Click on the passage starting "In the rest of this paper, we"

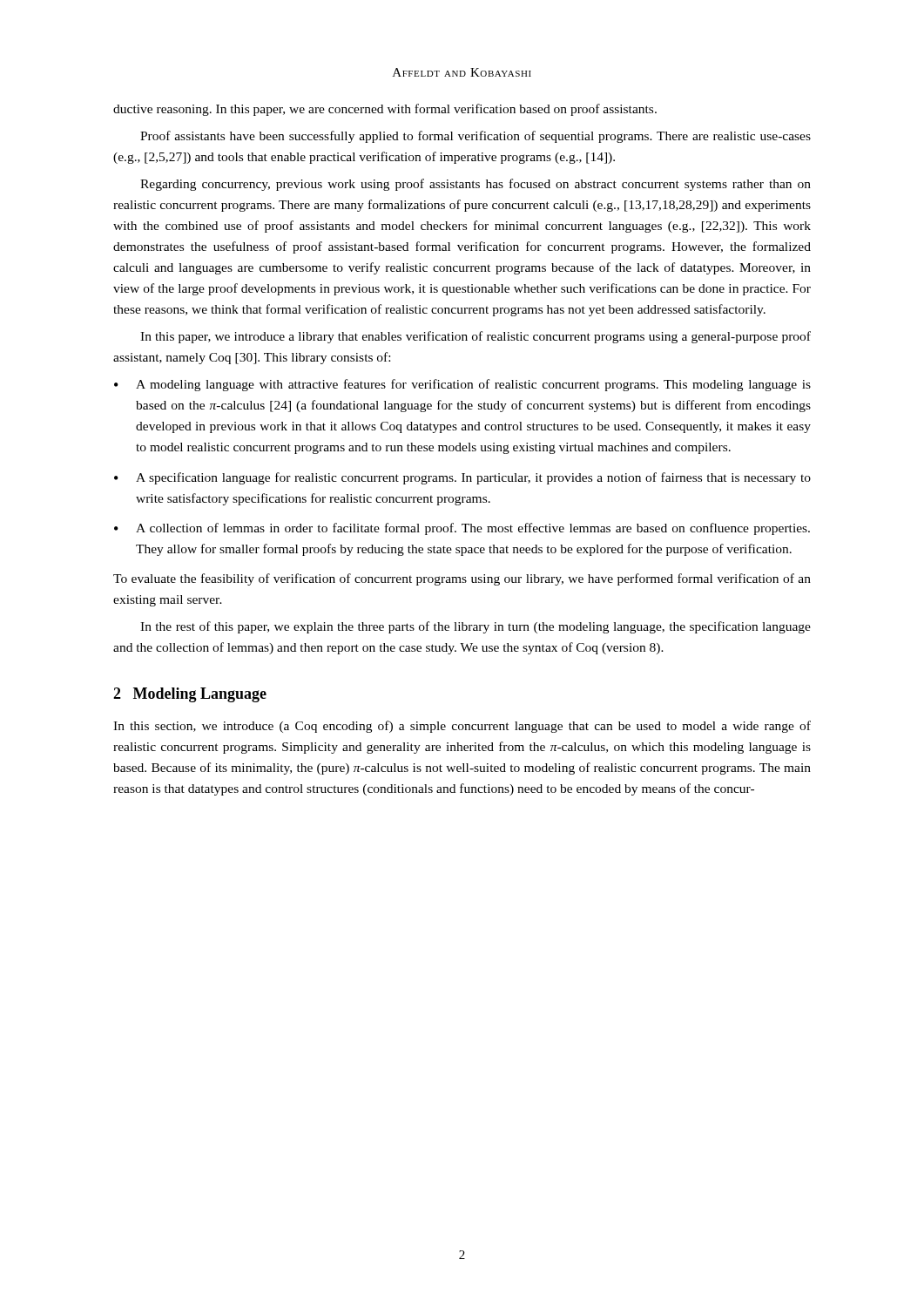tap(462, 636)
